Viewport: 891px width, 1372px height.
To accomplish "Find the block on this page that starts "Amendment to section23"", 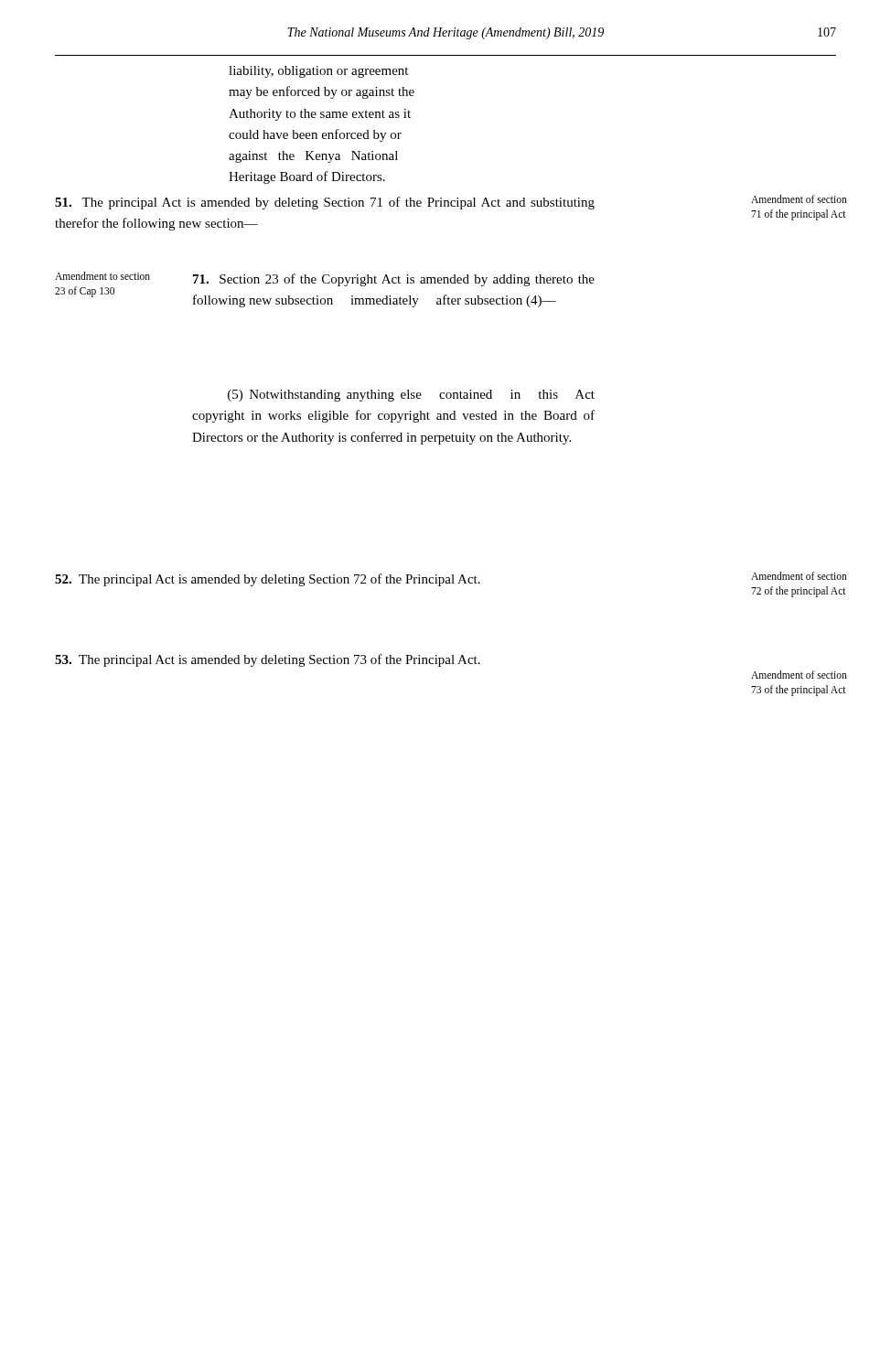I will click(x=103, y=284).
